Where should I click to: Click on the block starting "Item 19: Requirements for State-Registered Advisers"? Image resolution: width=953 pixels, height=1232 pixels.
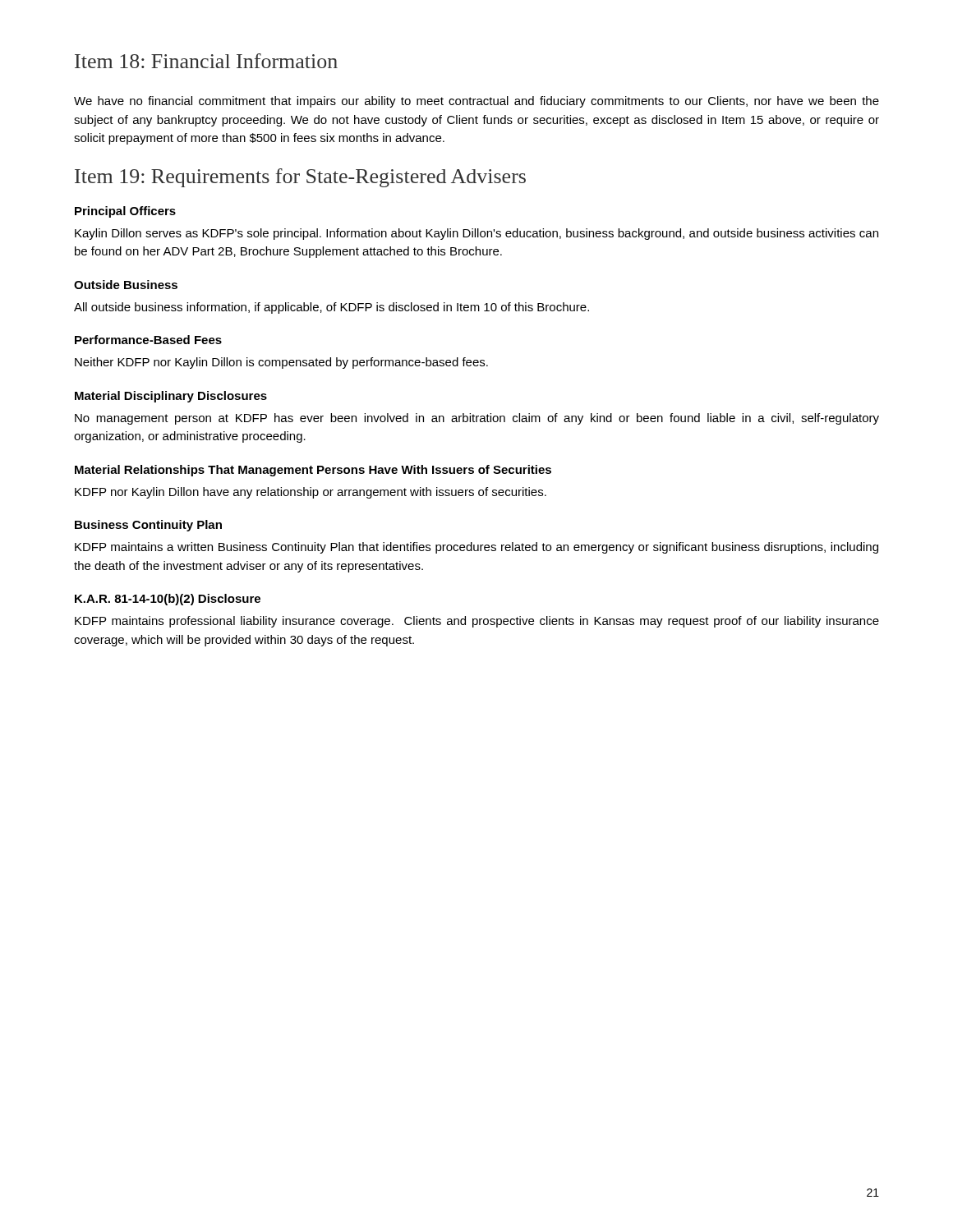[476, 176]
